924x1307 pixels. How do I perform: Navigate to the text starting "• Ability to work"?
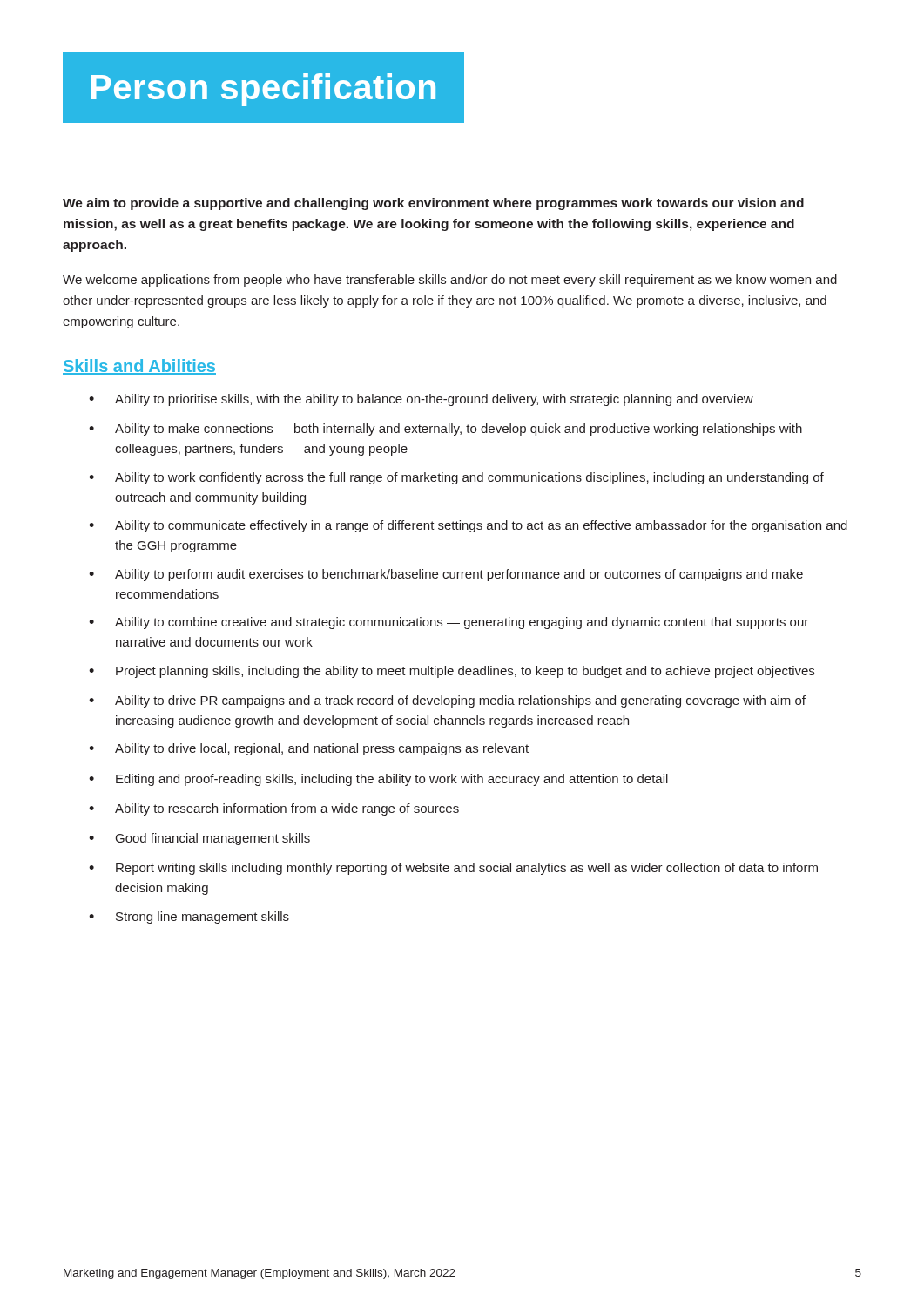475,487
